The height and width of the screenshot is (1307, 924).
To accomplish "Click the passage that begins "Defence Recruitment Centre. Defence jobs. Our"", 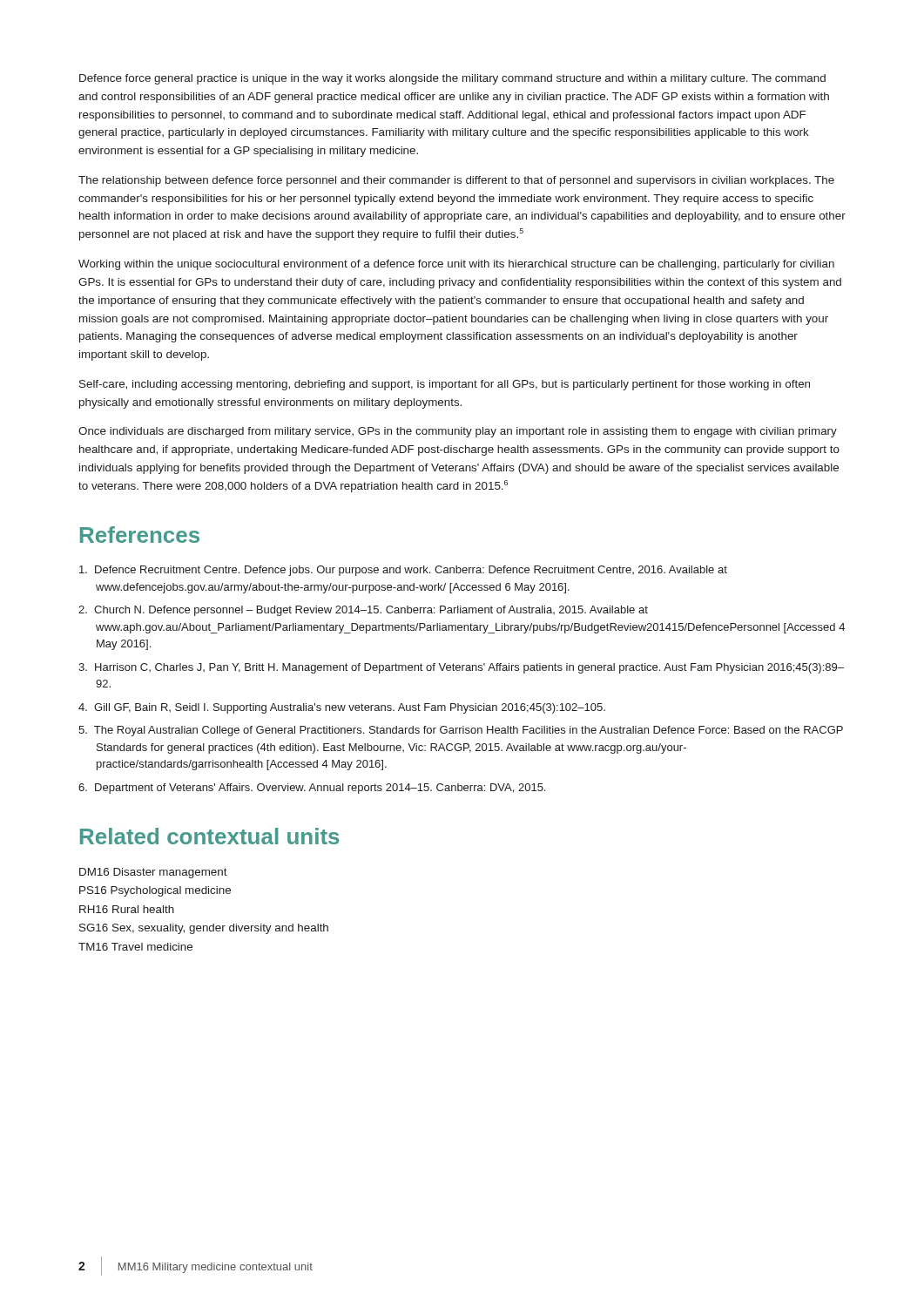I will coord(403,578).
